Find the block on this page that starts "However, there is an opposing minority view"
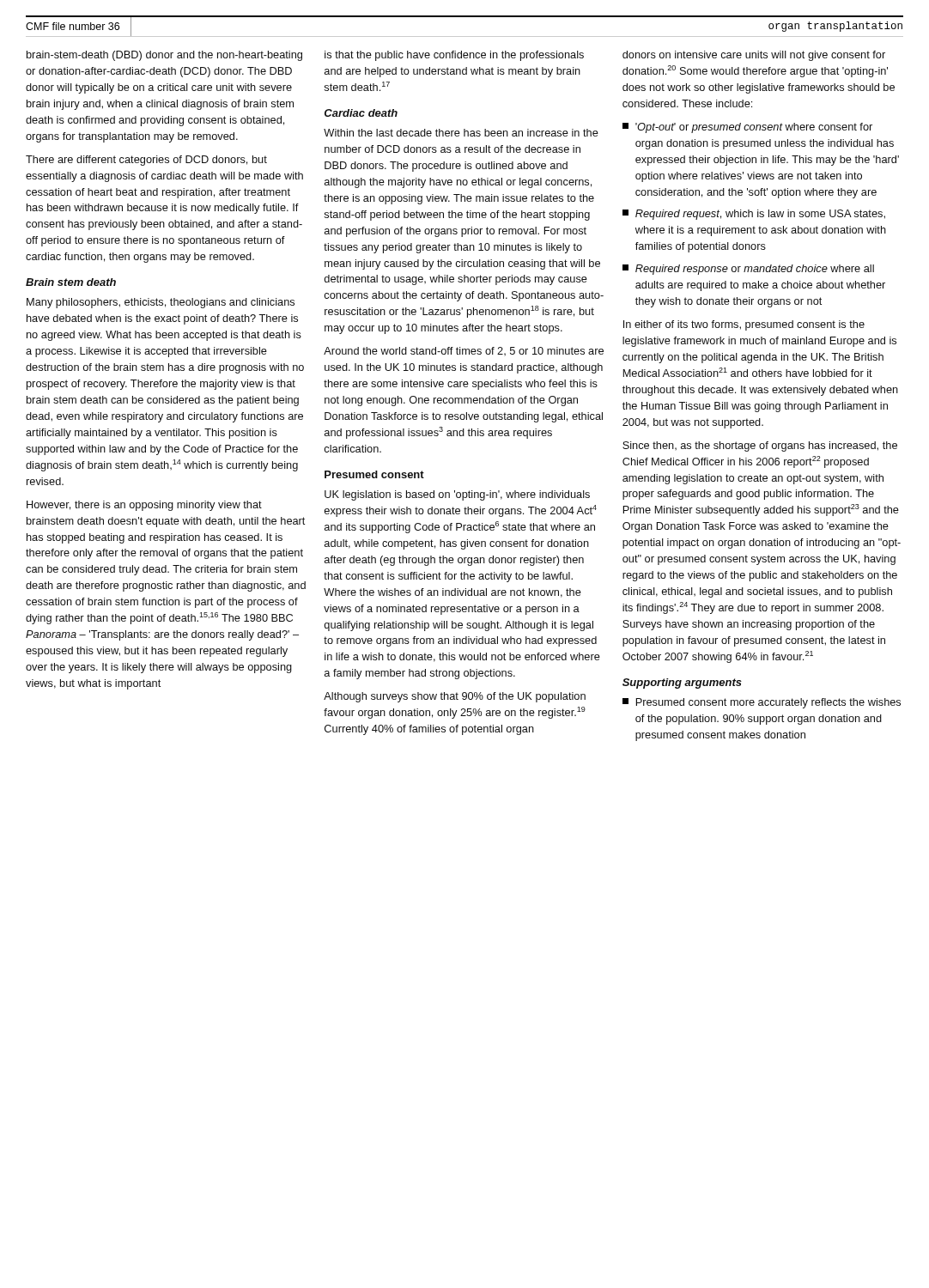Viewport: 929px width, 1288px height. (166, 594)
